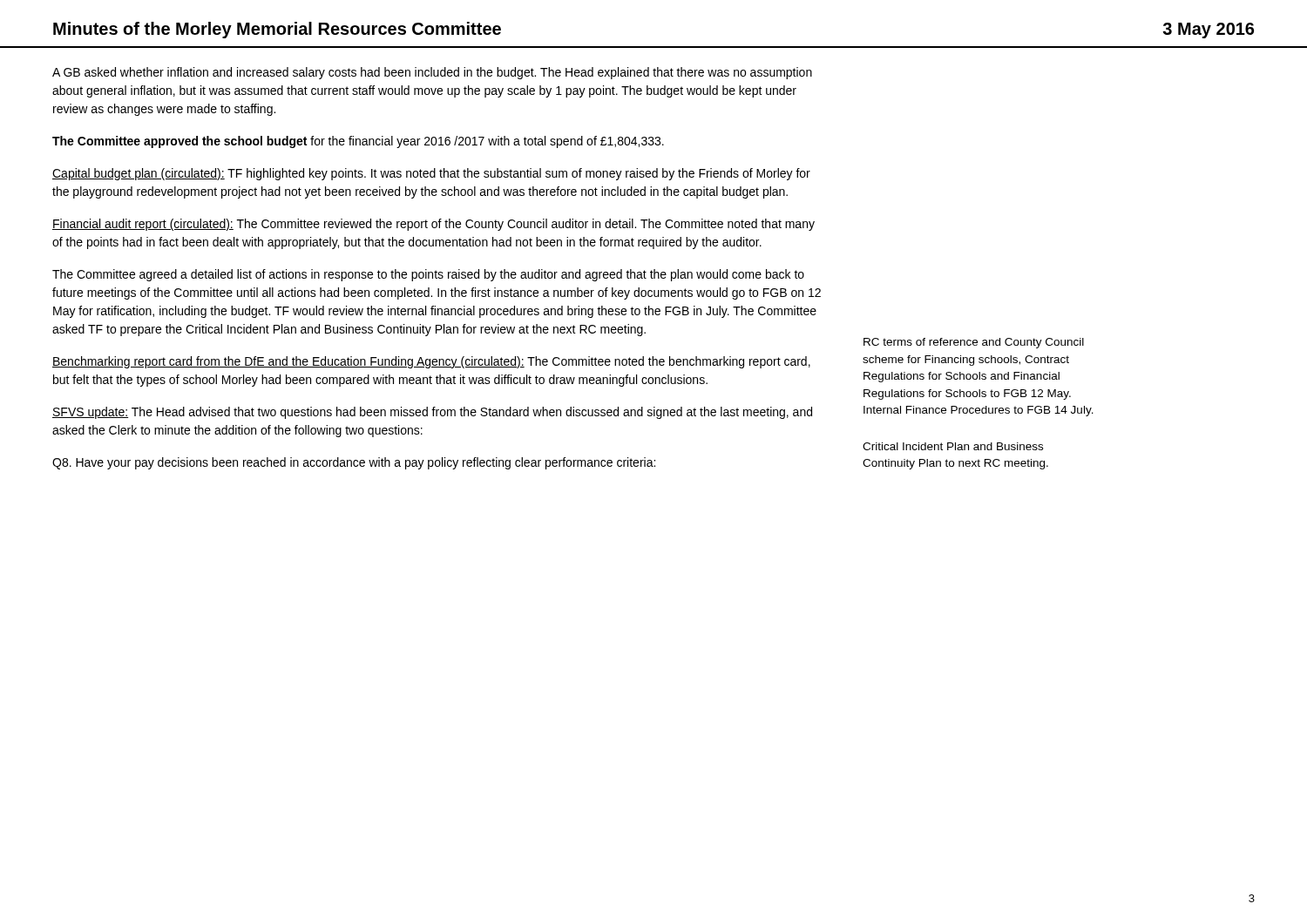Select the block starting "RC terms of reference and County Council scheme"
1307x924 pixels.
[978, 376]
